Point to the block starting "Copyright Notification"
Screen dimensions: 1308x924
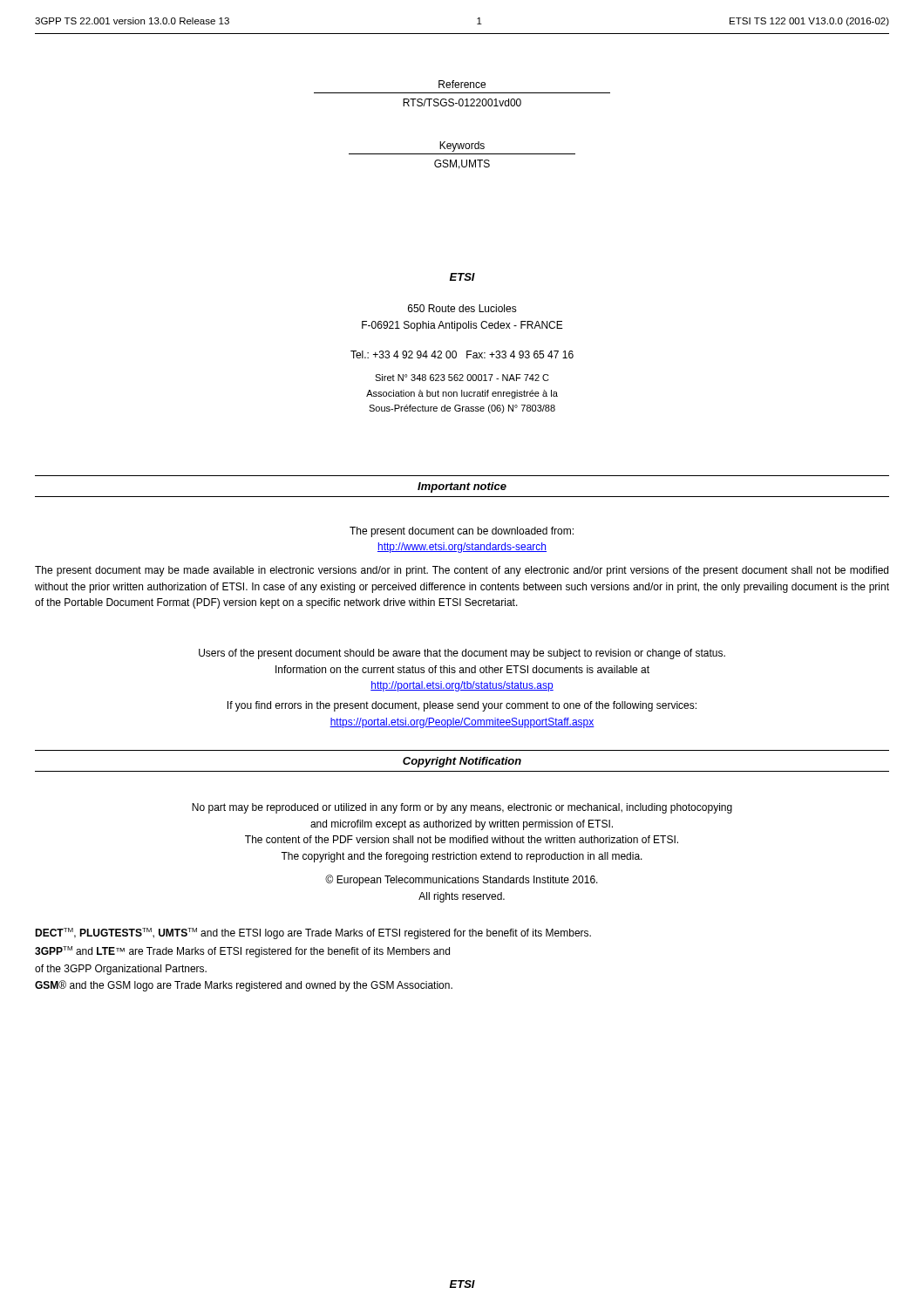click(x=462, y=761)
